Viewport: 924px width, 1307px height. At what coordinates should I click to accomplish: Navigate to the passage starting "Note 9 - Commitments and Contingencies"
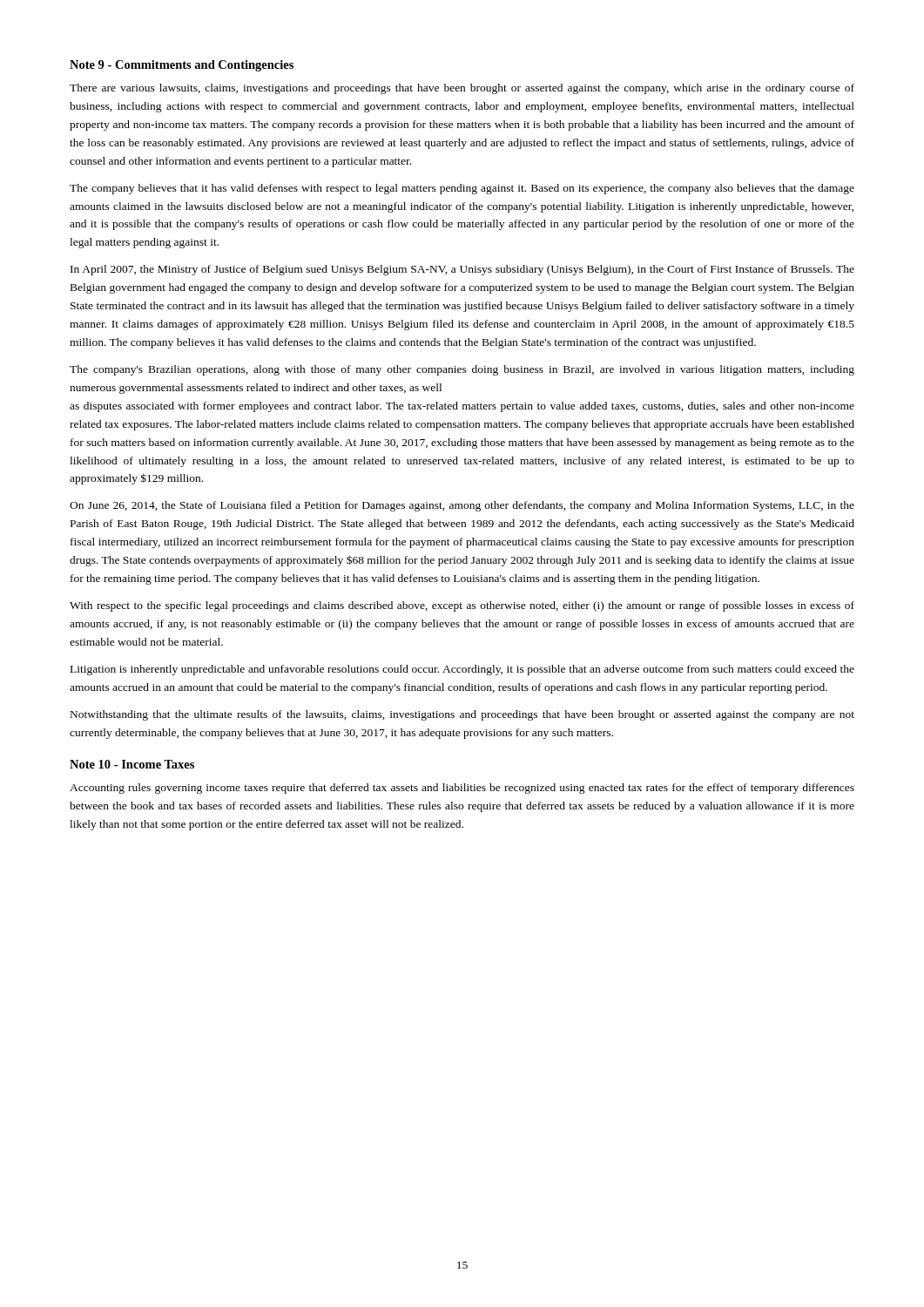pos(182,65)
